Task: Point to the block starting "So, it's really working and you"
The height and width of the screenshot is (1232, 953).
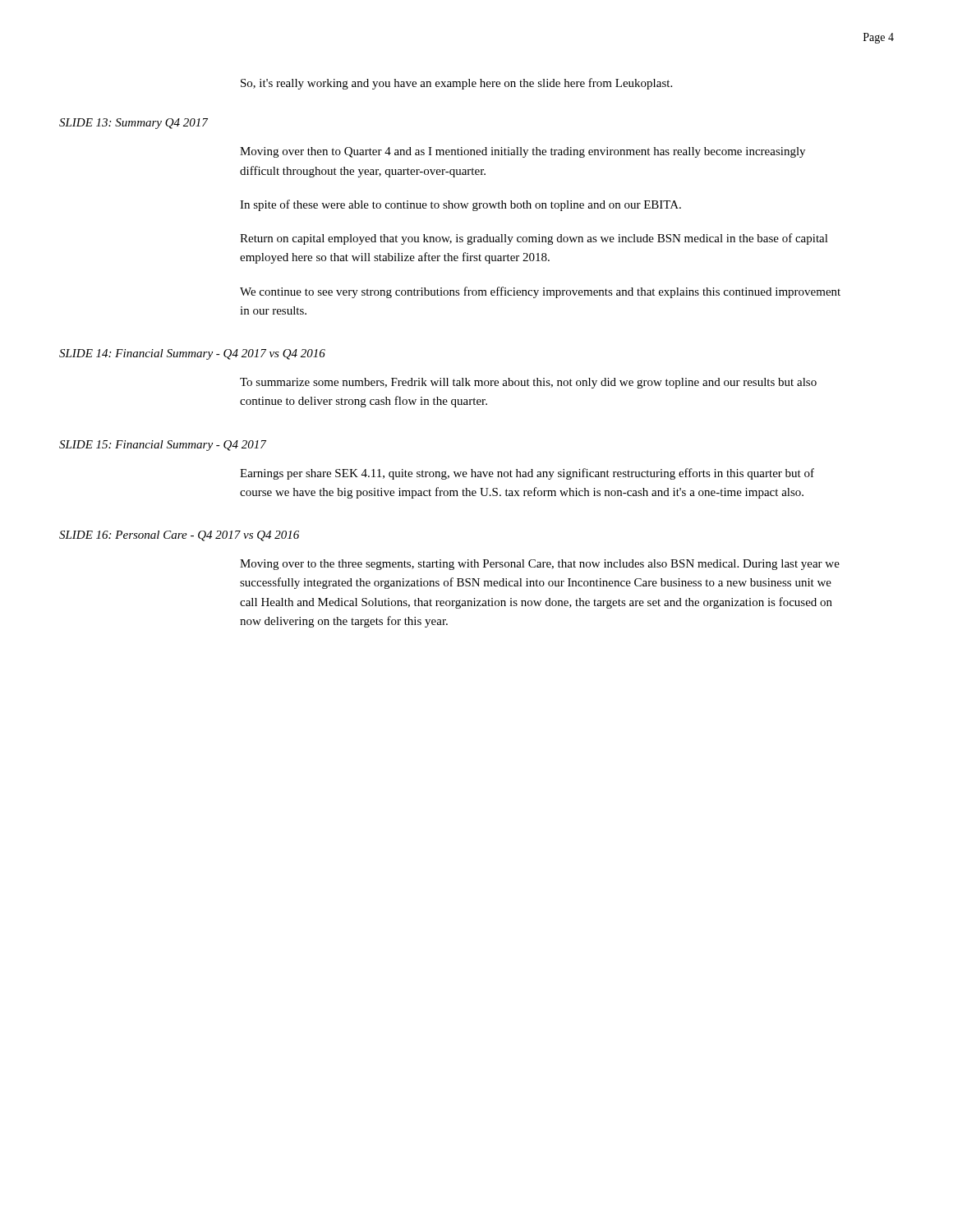Action: (542, 83)
